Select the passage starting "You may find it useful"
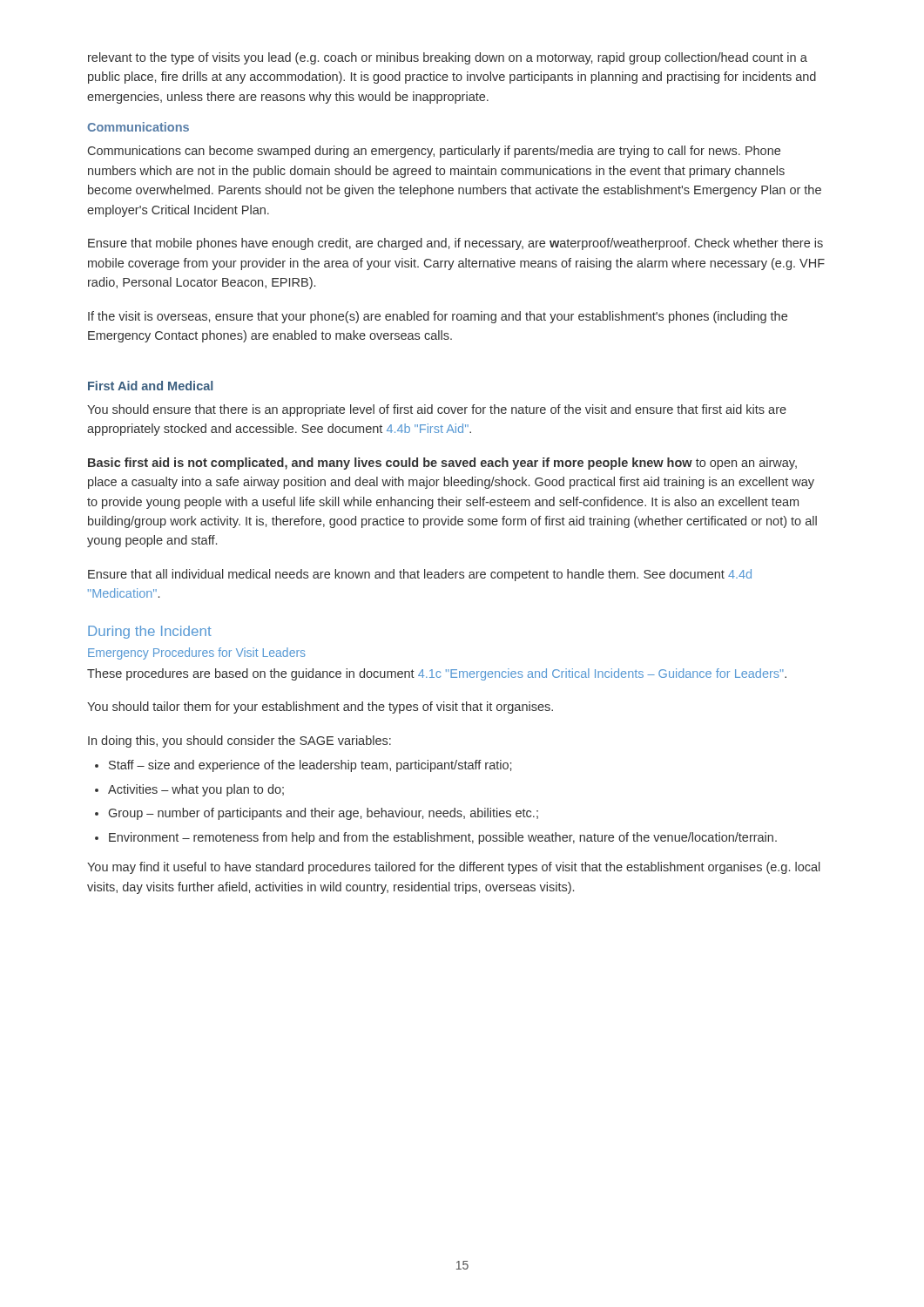This screenshot has height=1307, width=924. click(x=454, y=877)
